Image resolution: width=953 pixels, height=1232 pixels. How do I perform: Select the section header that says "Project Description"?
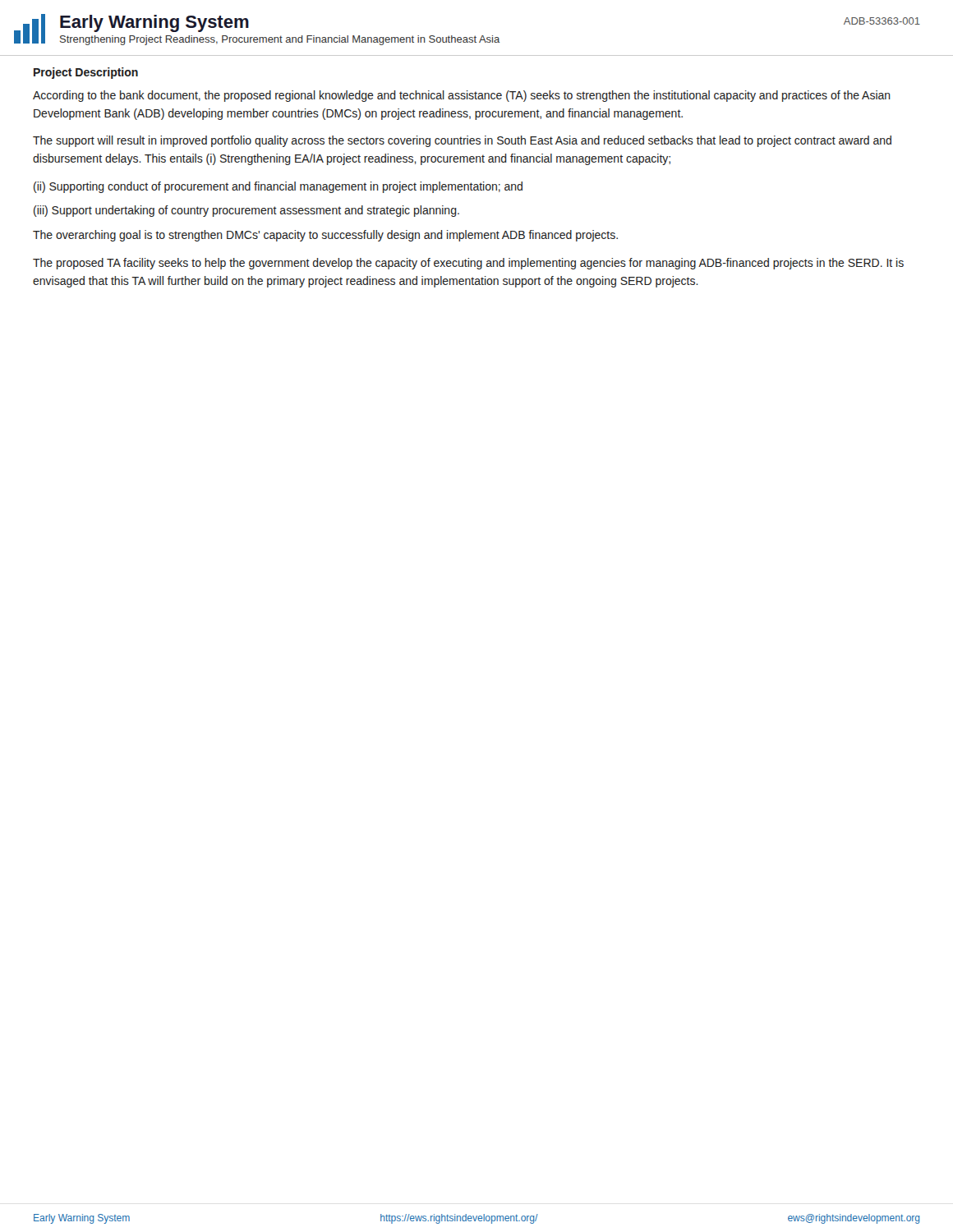[x=86, y=72]
